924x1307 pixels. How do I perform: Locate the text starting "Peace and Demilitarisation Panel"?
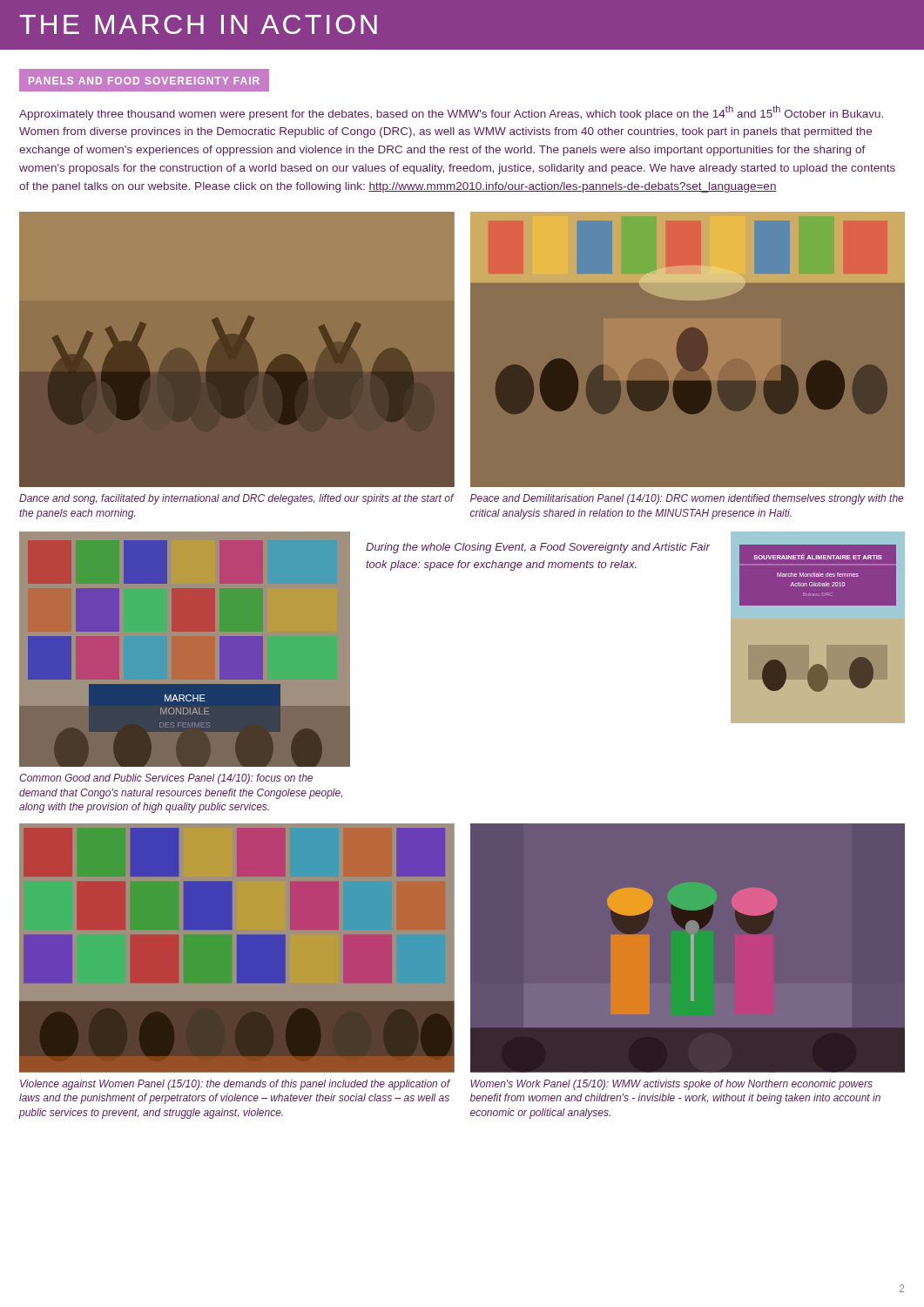coord(687,506)
